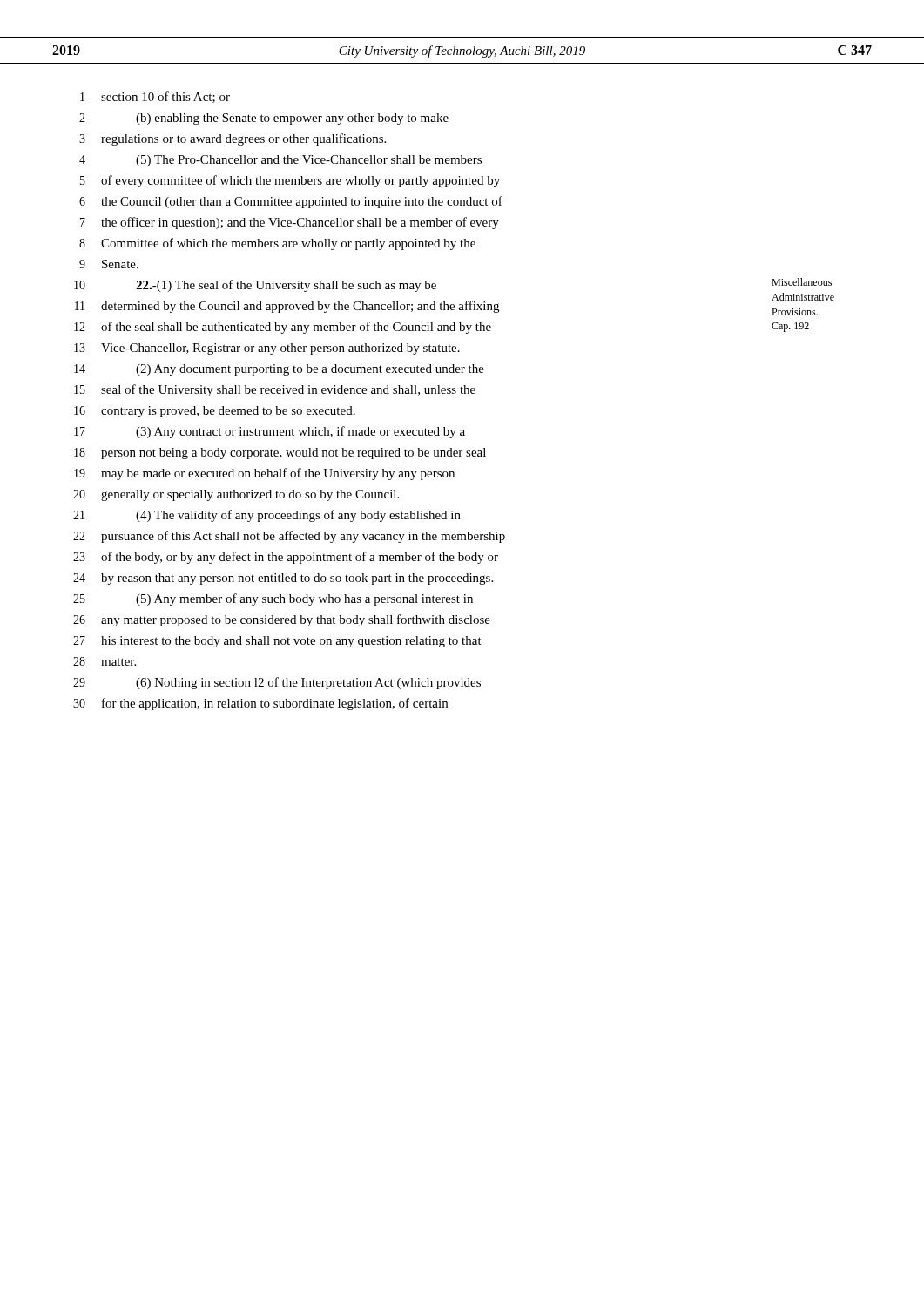This screenshot has height=1307, width=924.
Task: Navigate to the region starting "20 generally or specially authorized"
Action: [x=236, y=495]
